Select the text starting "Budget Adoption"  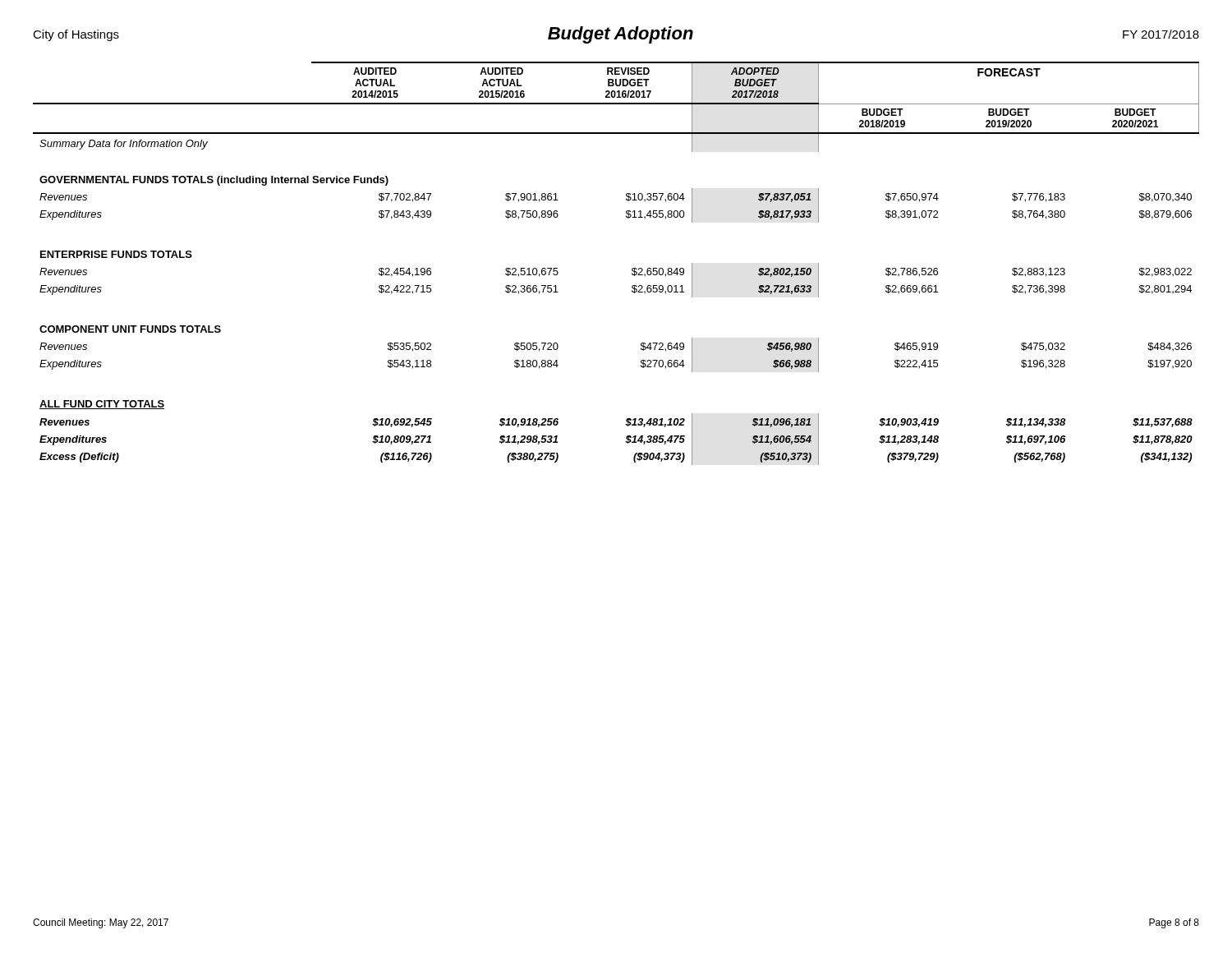coord(621,33)
